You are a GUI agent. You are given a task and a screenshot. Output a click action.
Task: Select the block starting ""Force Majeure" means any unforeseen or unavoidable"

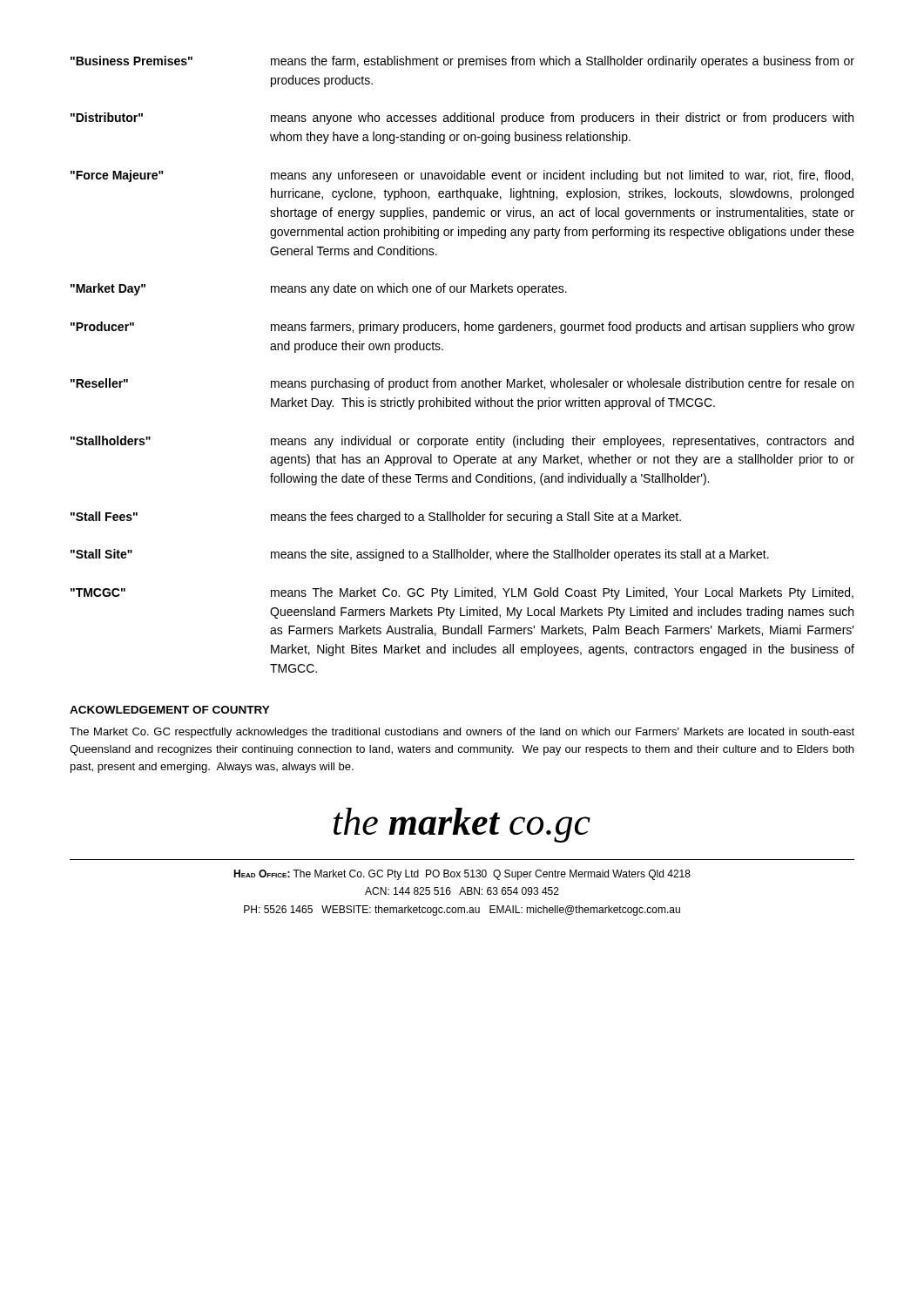462,213
